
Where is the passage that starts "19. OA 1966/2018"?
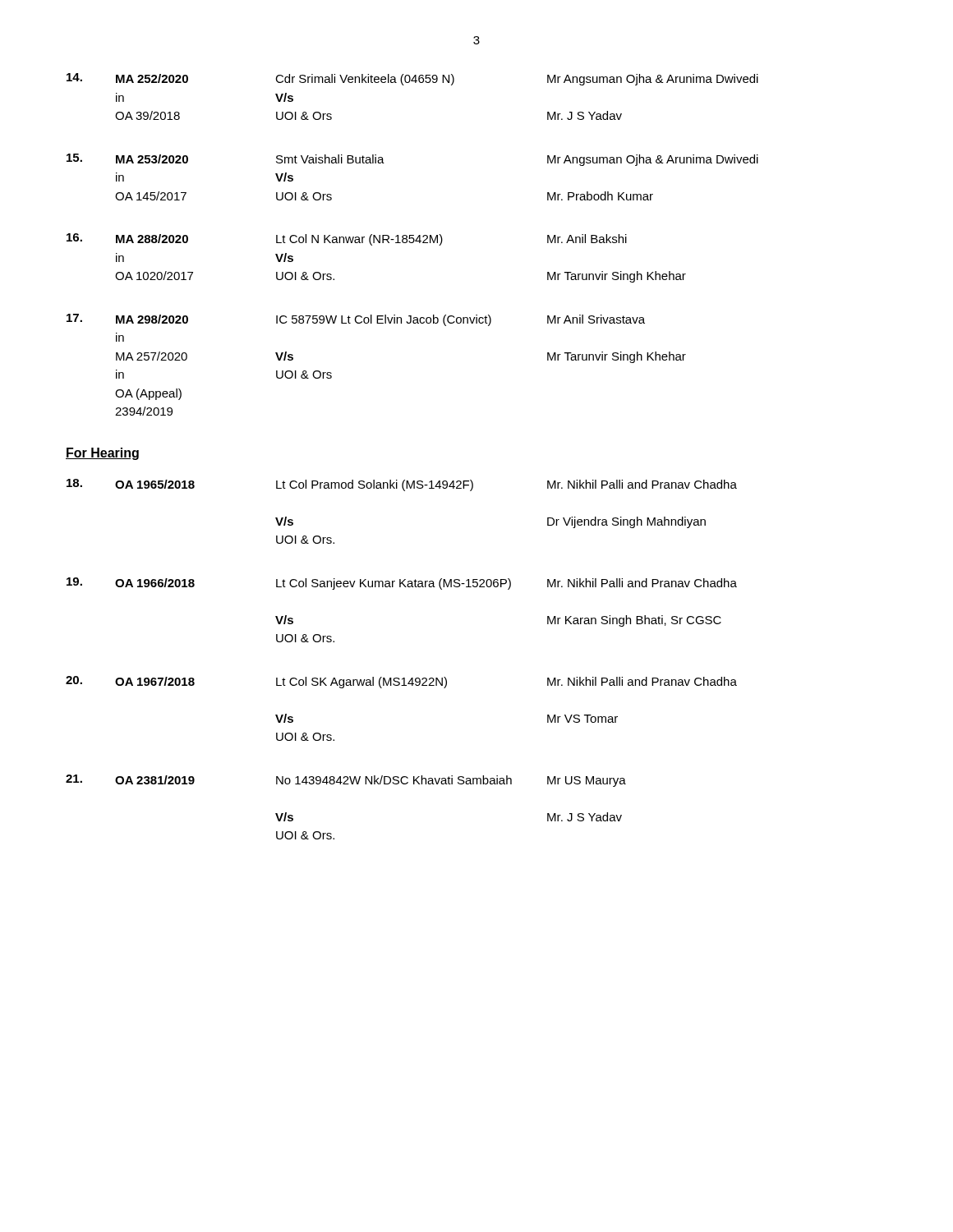[x=402, y=584]
